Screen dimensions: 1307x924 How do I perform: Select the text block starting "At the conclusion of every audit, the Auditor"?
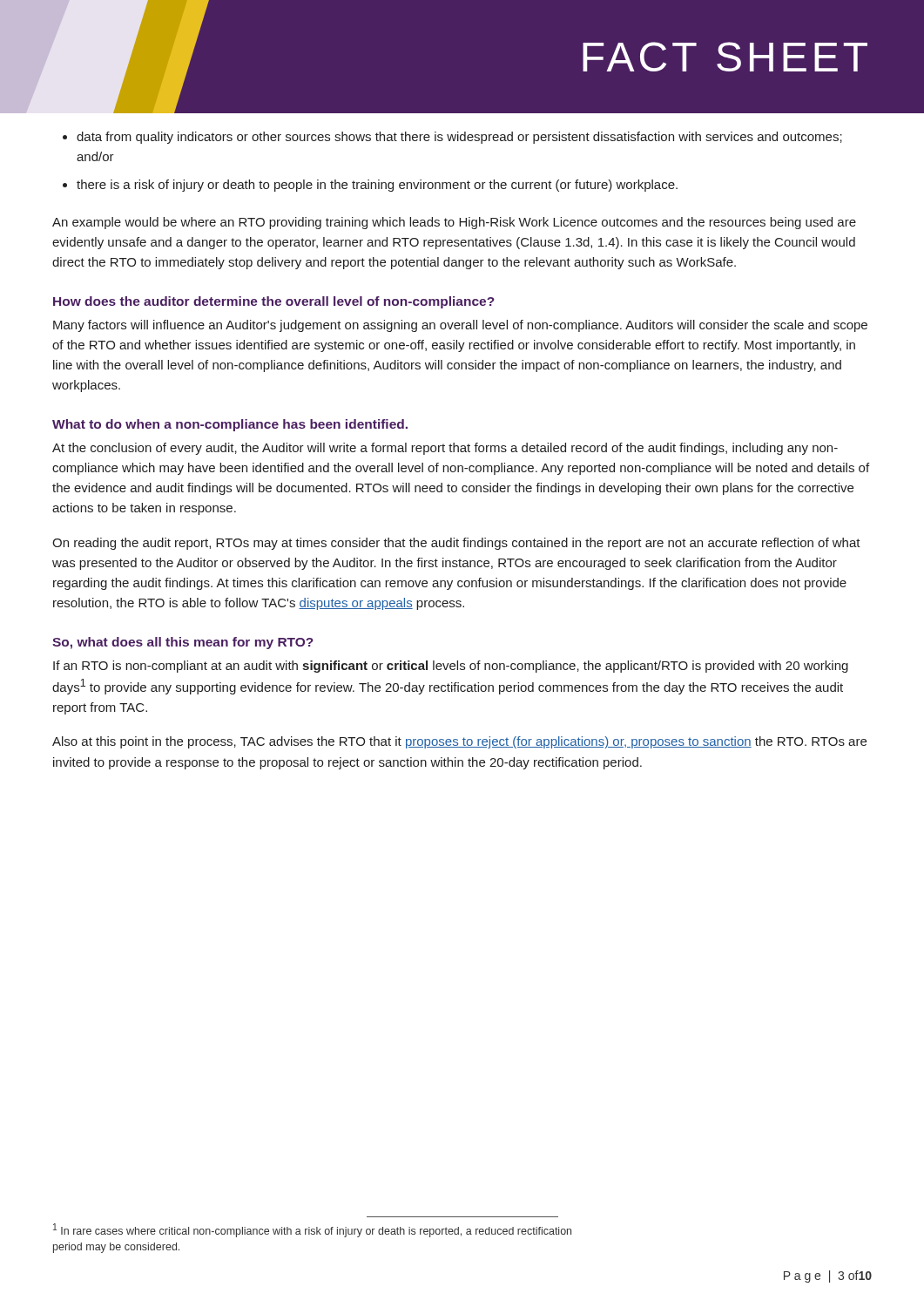click(x=461, y=477)
